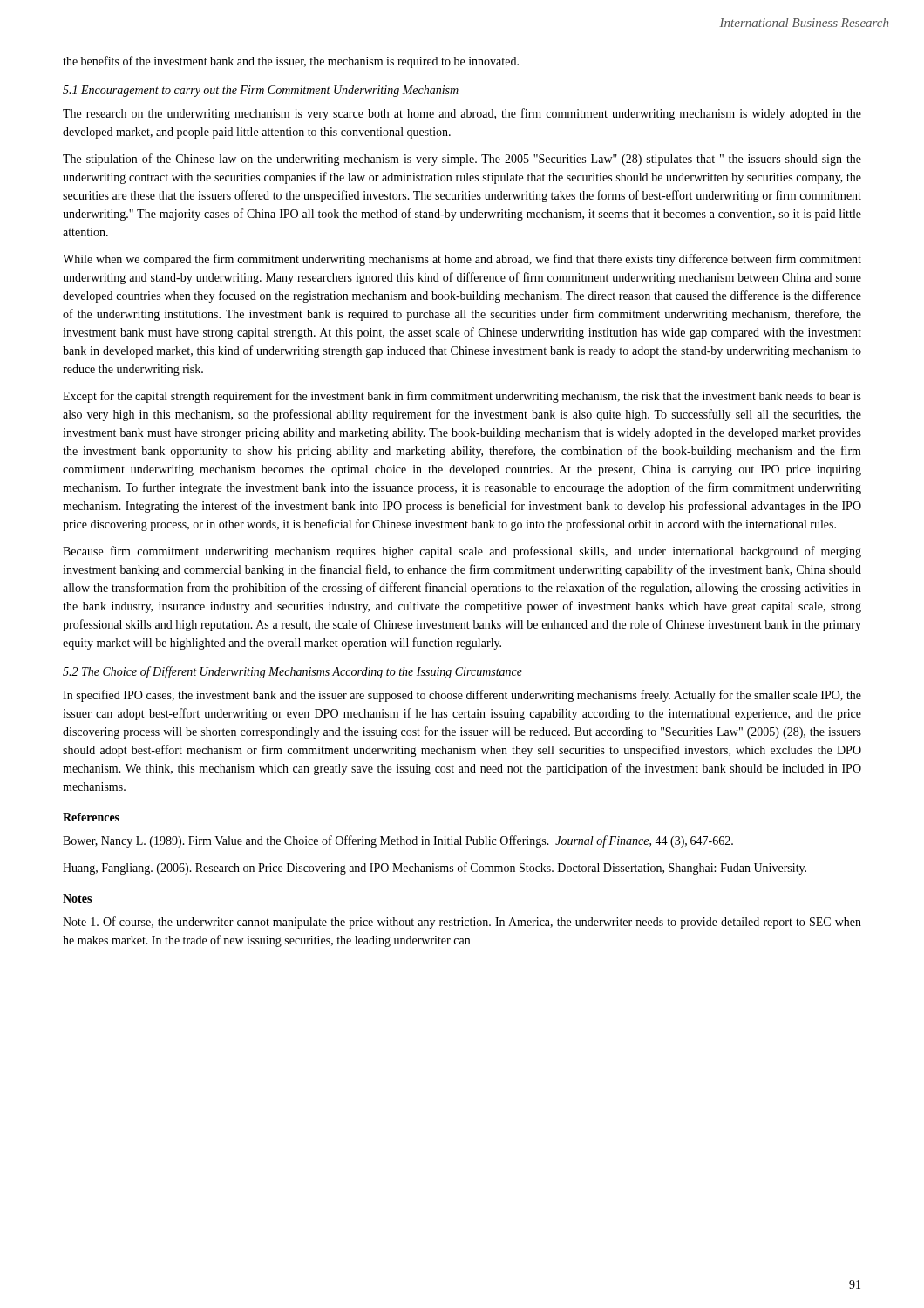924x1308 pixels.
Task: Select the text block with the text "Huang, Fangliang. (2006). Research on Price"
Action: 462,868
